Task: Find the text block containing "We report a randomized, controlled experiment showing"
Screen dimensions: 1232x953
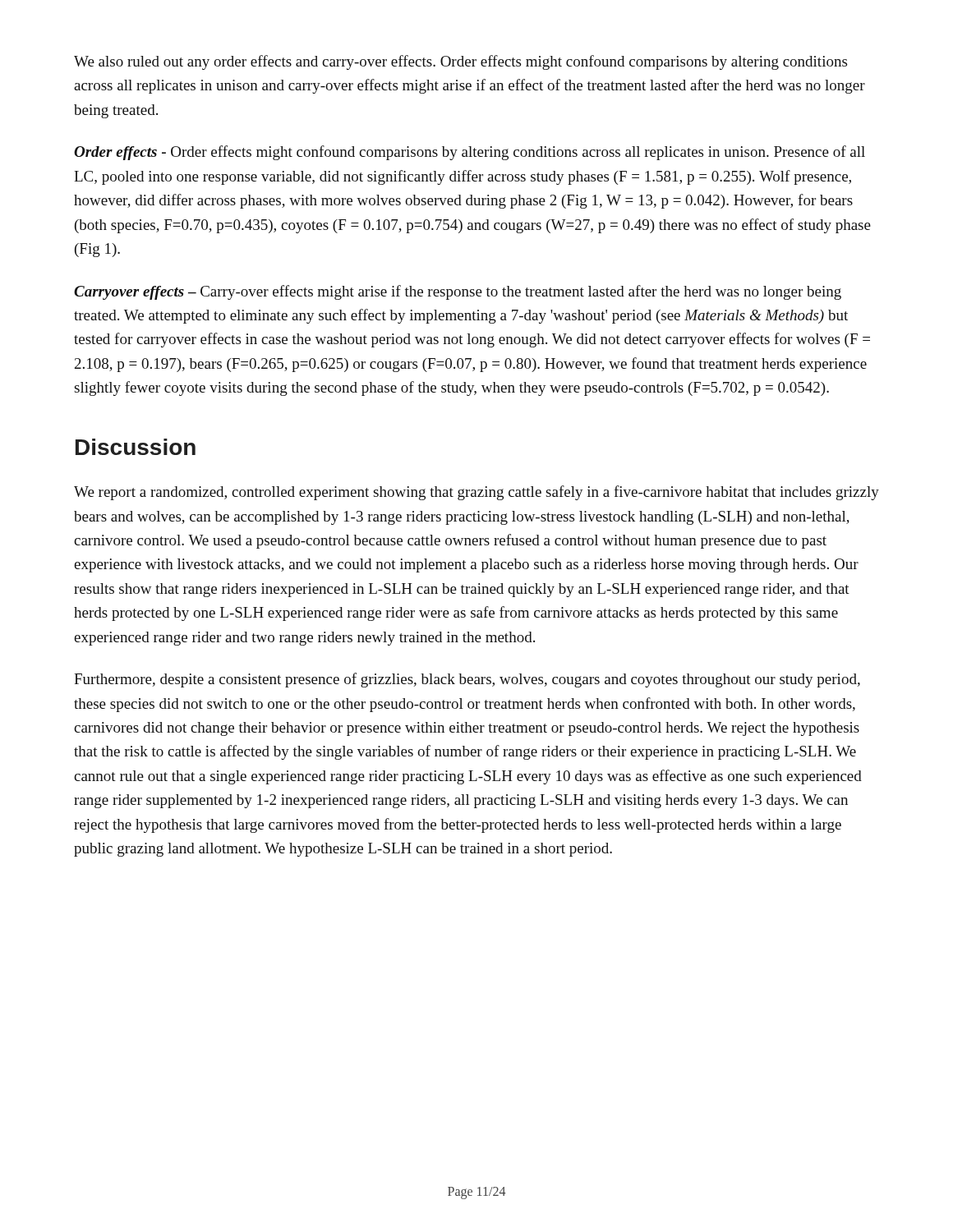Action: coord(476,564)
